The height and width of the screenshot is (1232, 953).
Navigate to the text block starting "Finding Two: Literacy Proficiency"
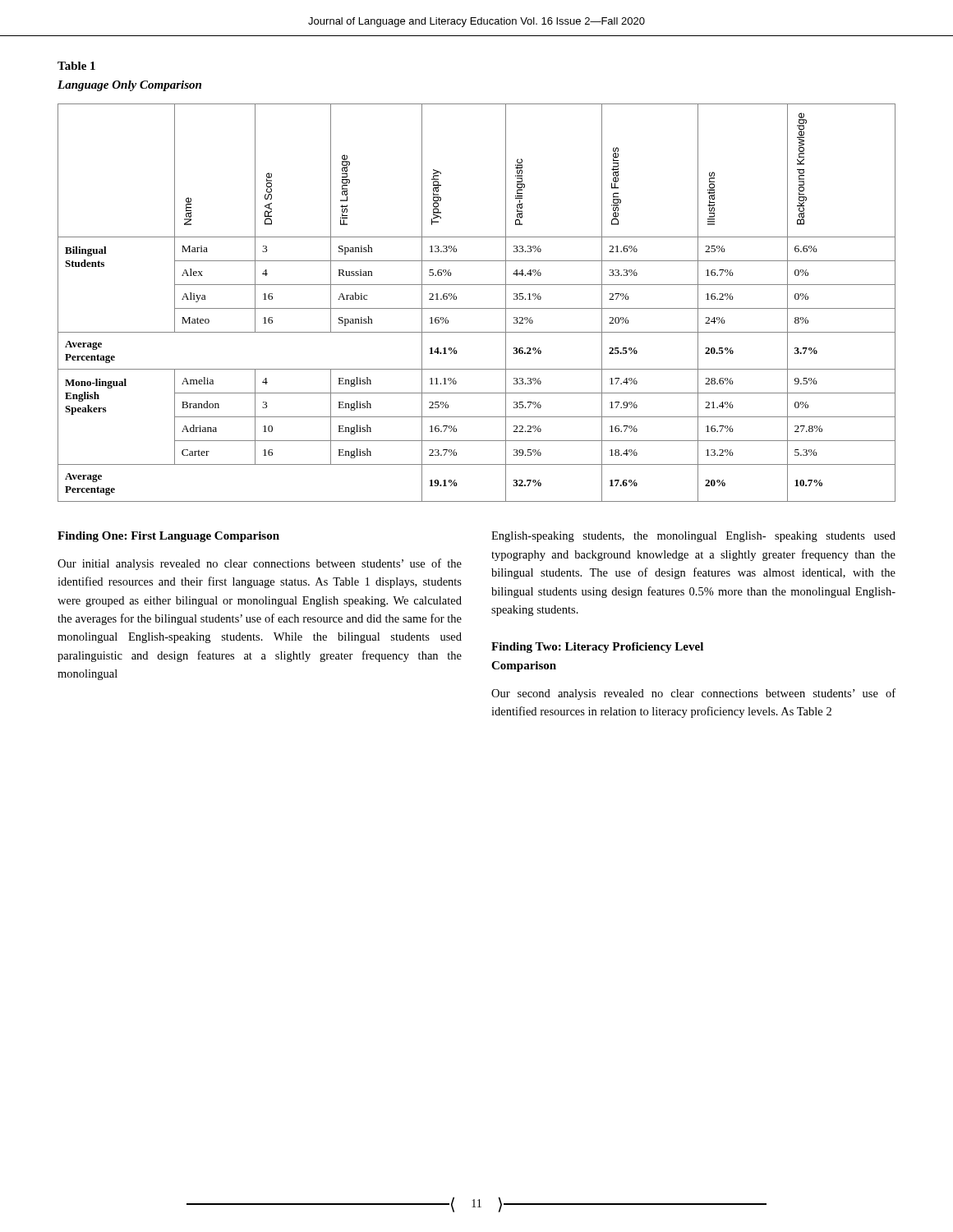click(x=597, y=656)
